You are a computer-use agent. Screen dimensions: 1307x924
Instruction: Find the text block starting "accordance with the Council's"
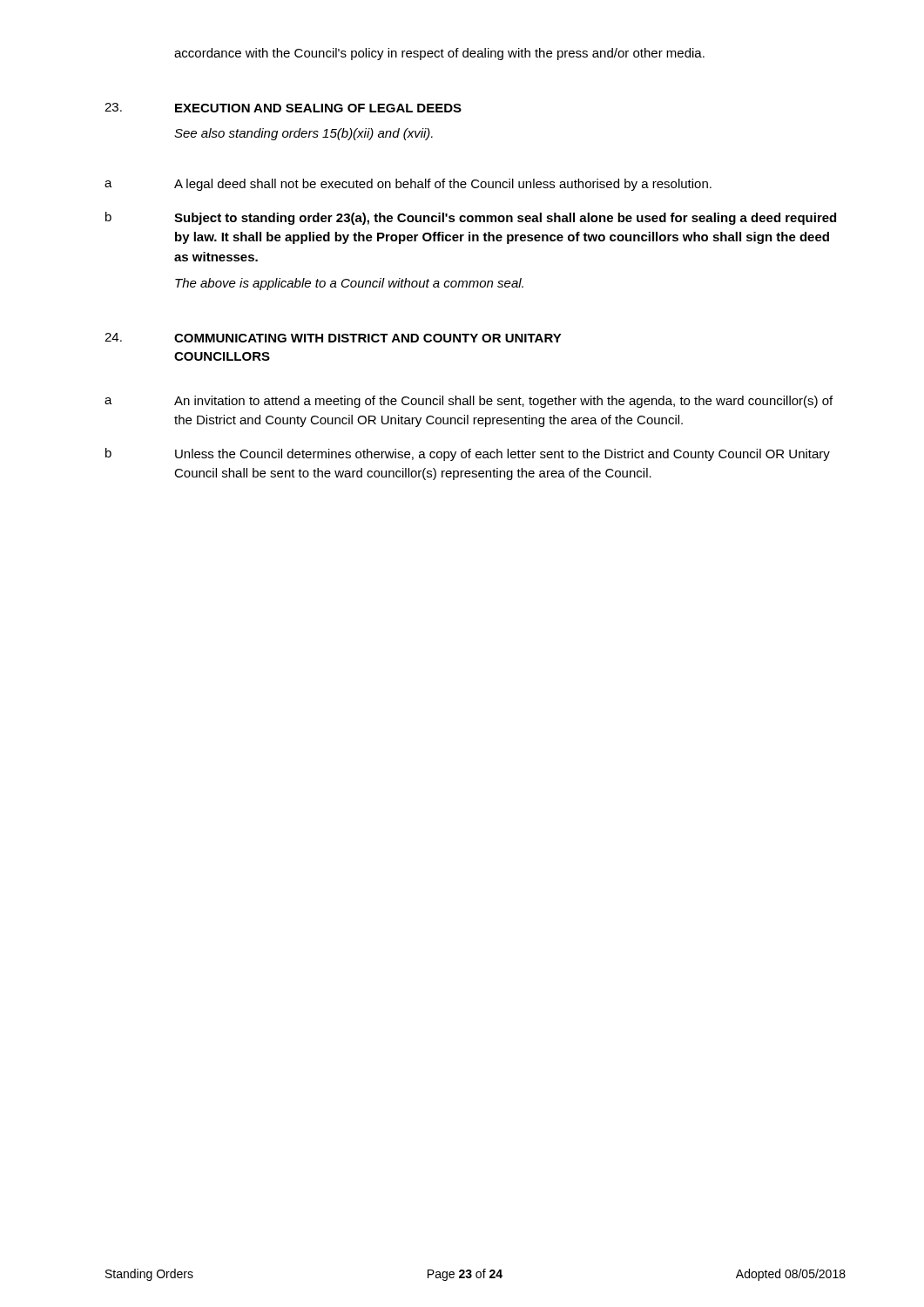click(440, 53)
